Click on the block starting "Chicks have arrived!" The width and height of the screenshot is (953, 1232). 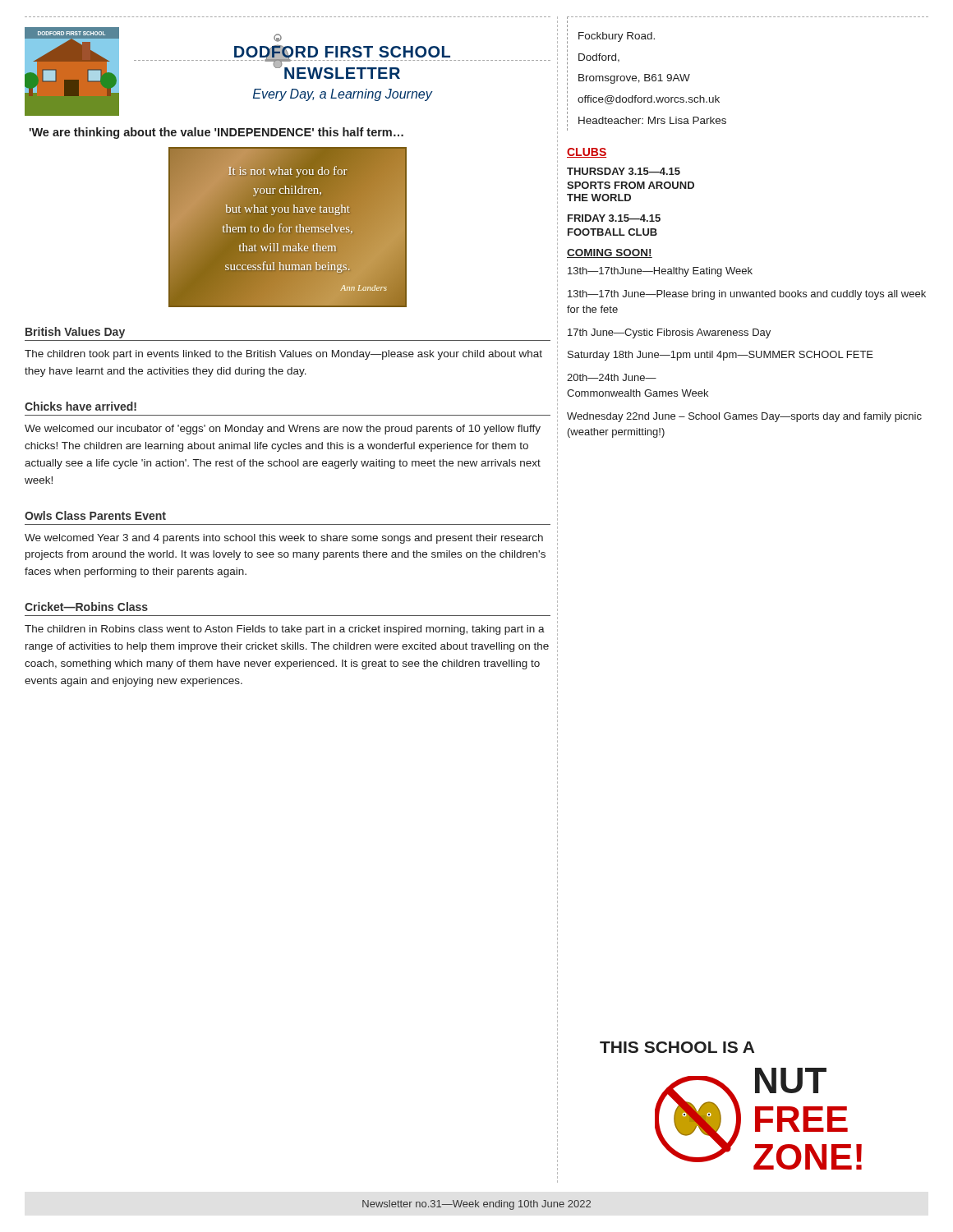[x=81, y=406]
